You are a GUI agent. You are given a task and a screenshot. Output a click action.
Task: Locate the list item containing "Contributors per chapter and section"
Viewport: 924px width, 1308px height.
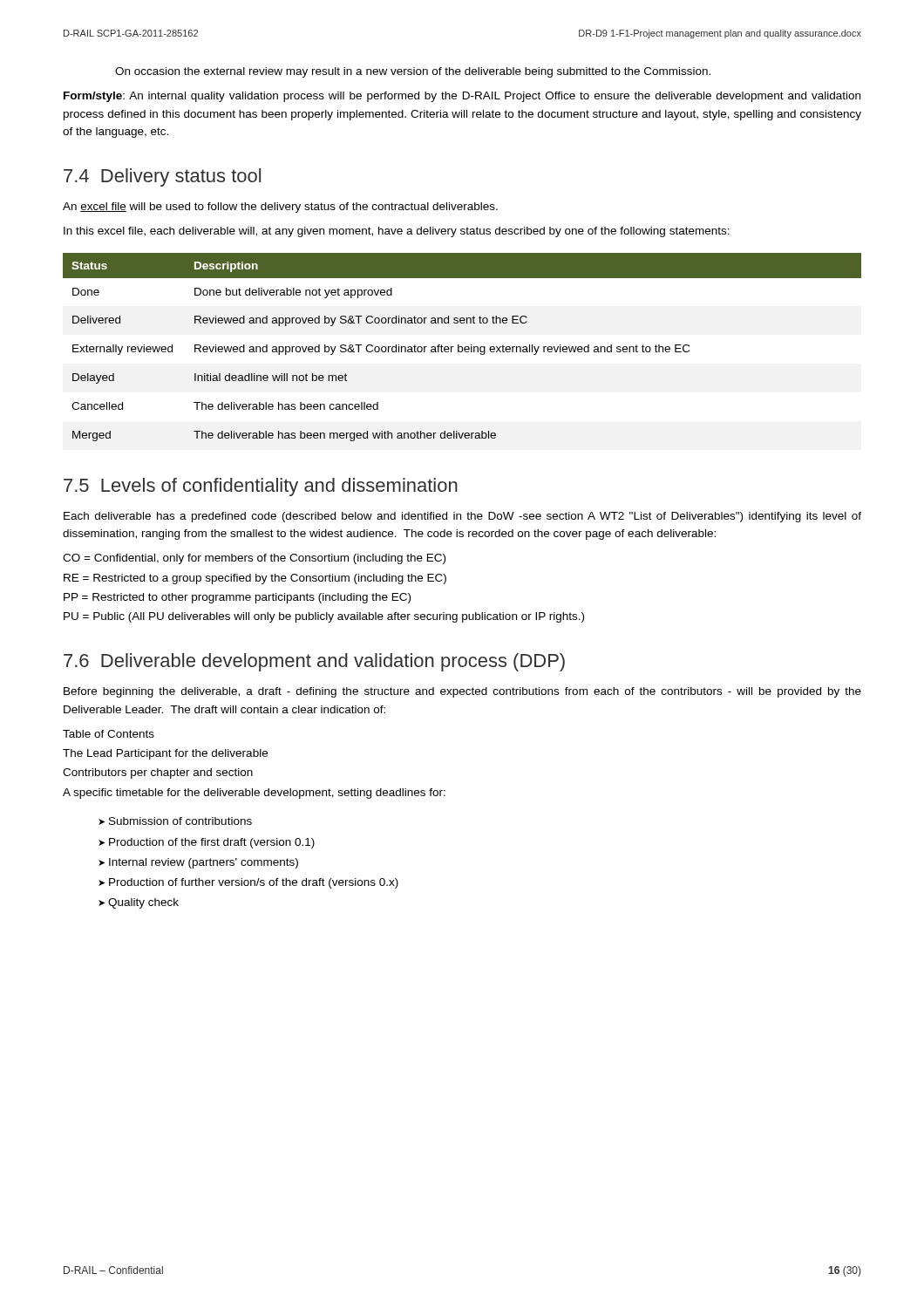click(158, 773)
